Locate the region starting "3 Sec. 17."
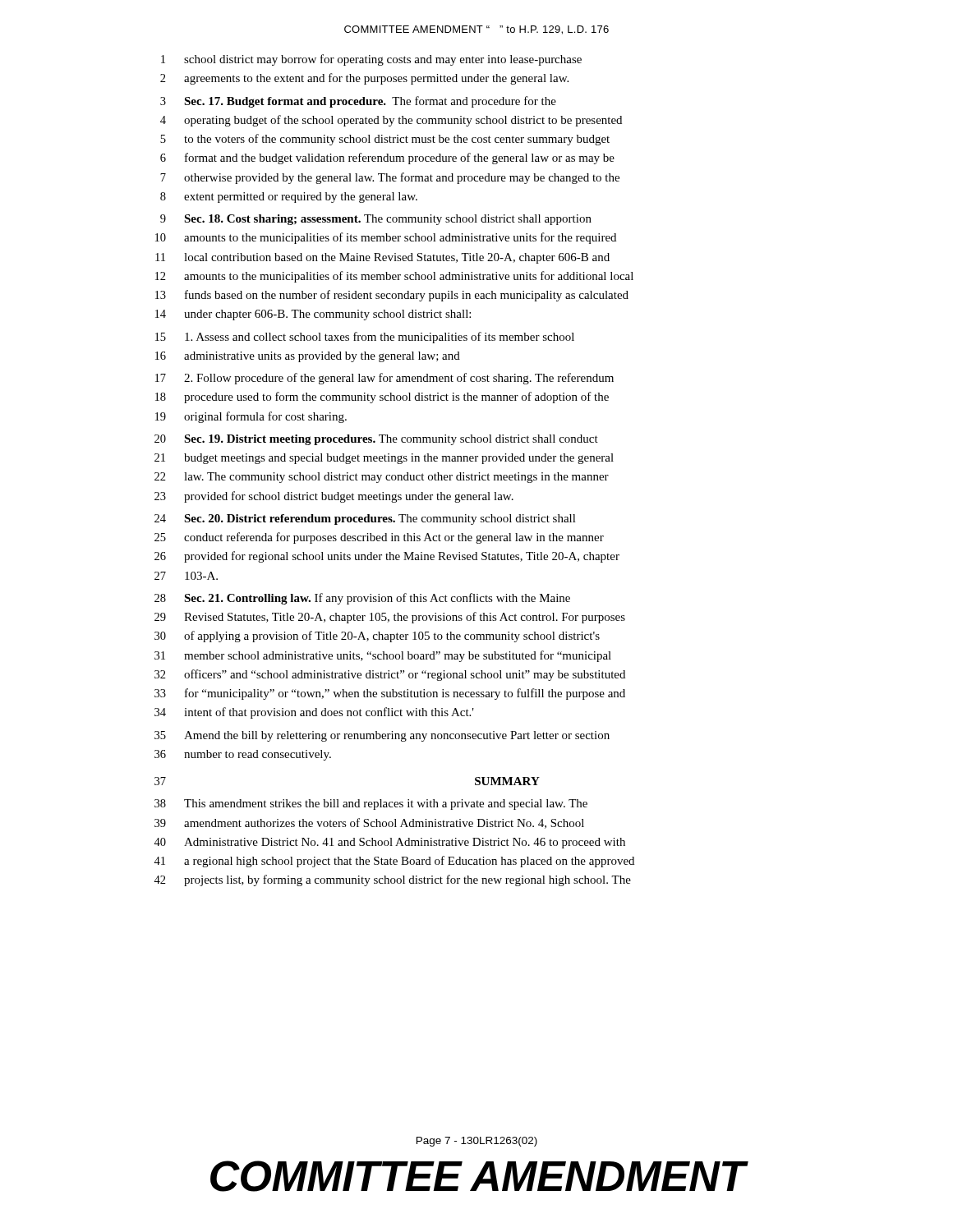 pos(476,149)
